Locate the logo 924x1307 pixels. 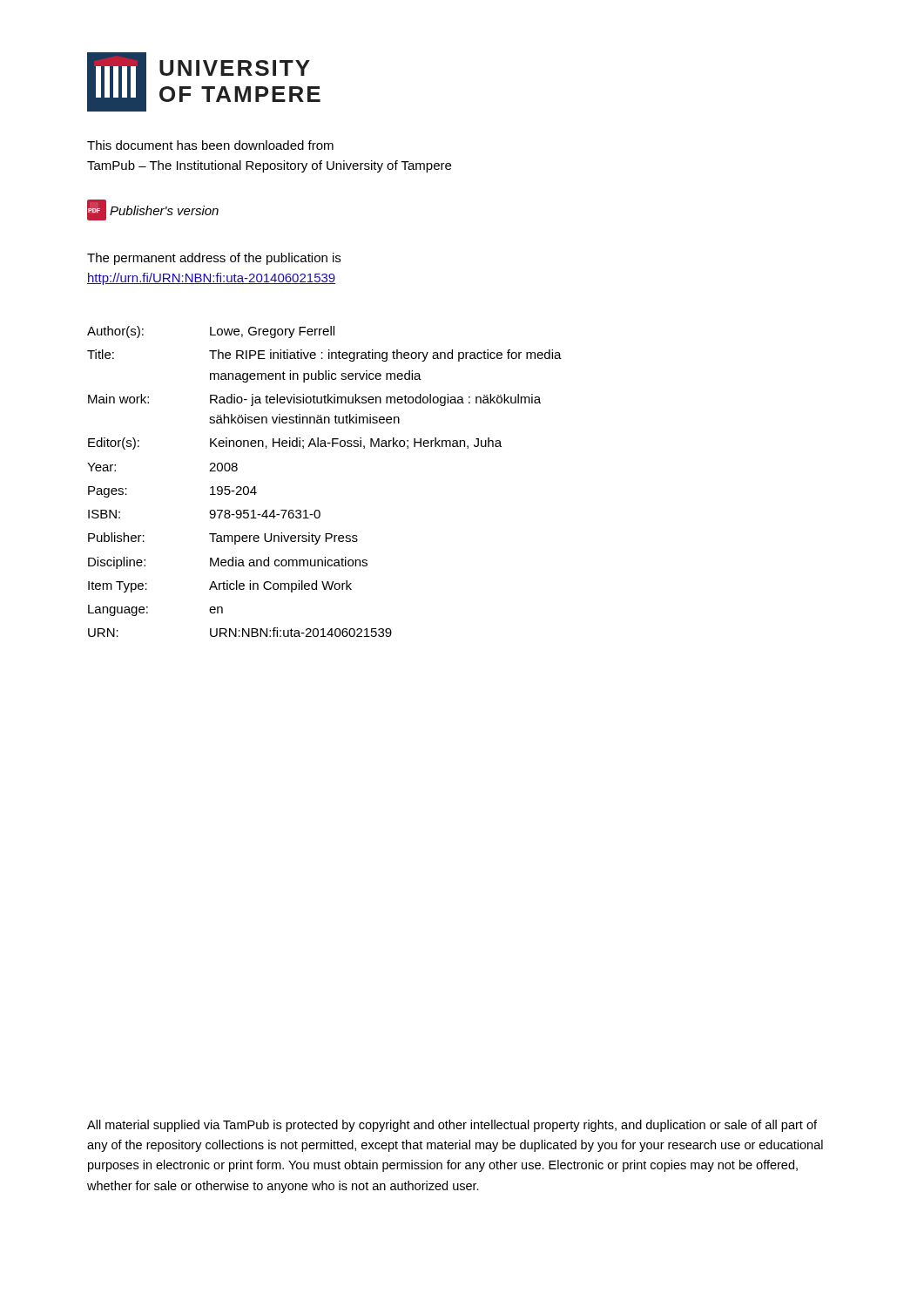point(462,82)
